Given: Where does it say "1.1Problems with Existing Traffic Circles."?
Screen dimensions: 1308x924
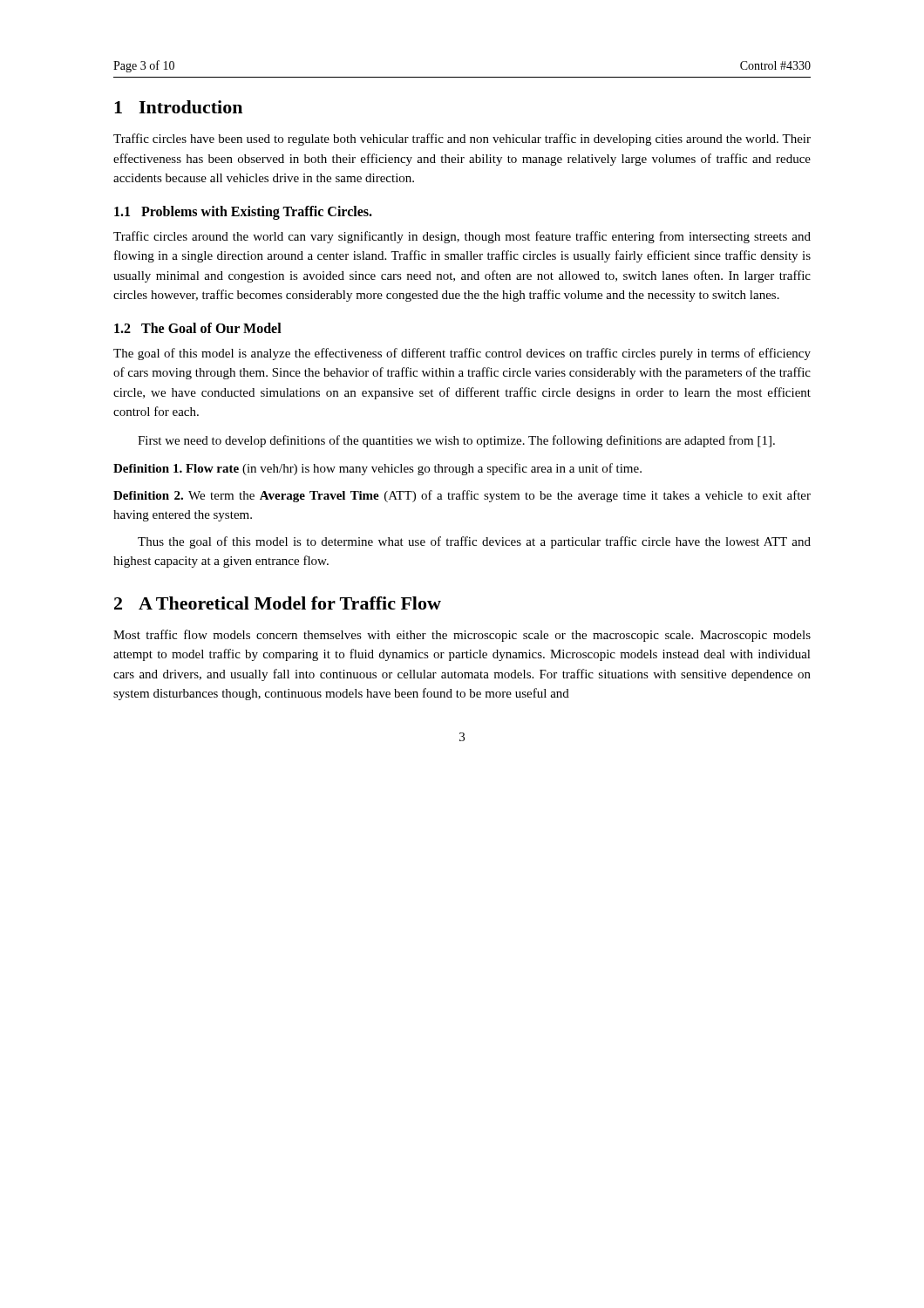Looking at the screenshot, I should click(243, 213).
